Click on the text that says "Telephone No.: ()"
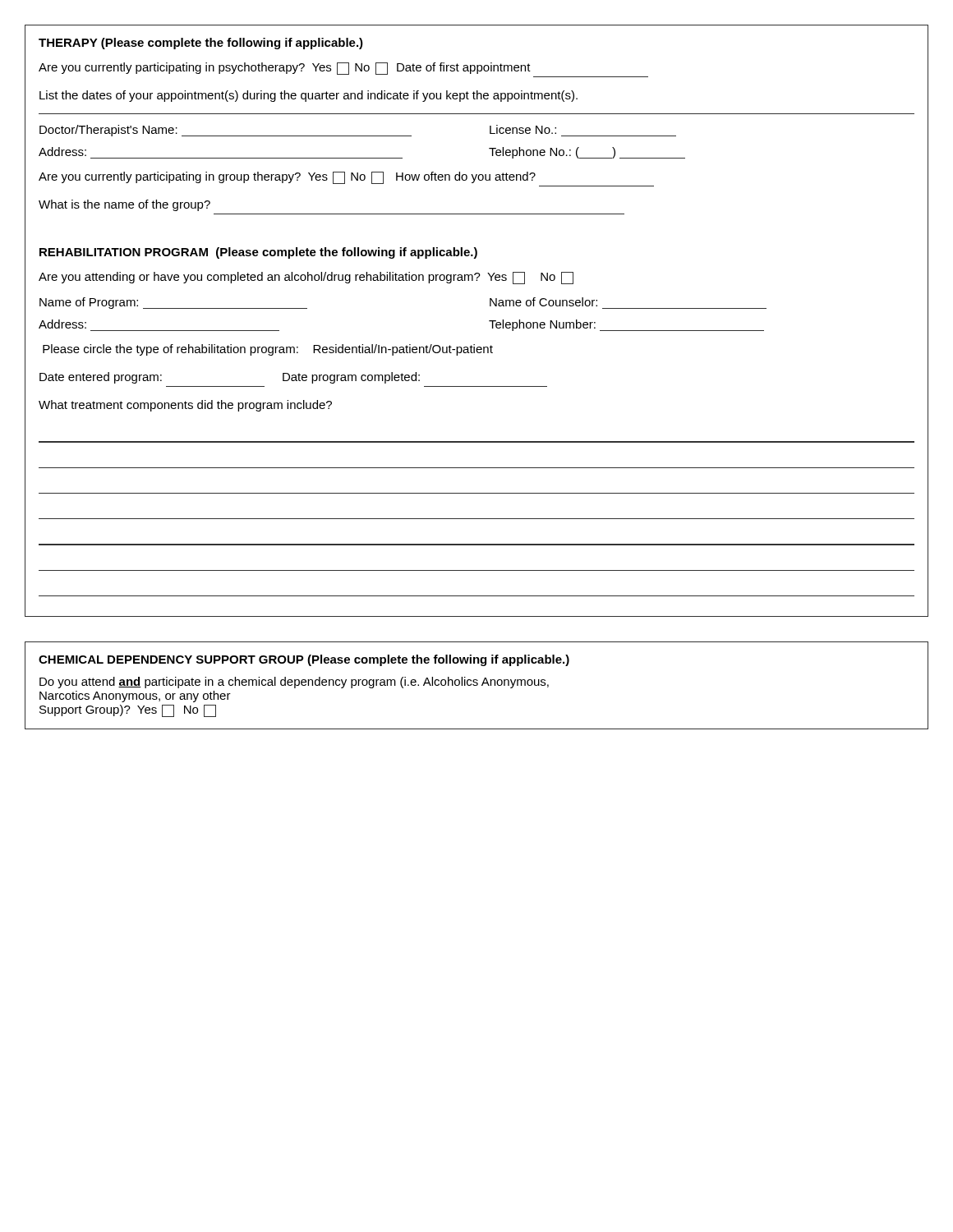The height and width of the screenshot is (1232, 953). 587,152
